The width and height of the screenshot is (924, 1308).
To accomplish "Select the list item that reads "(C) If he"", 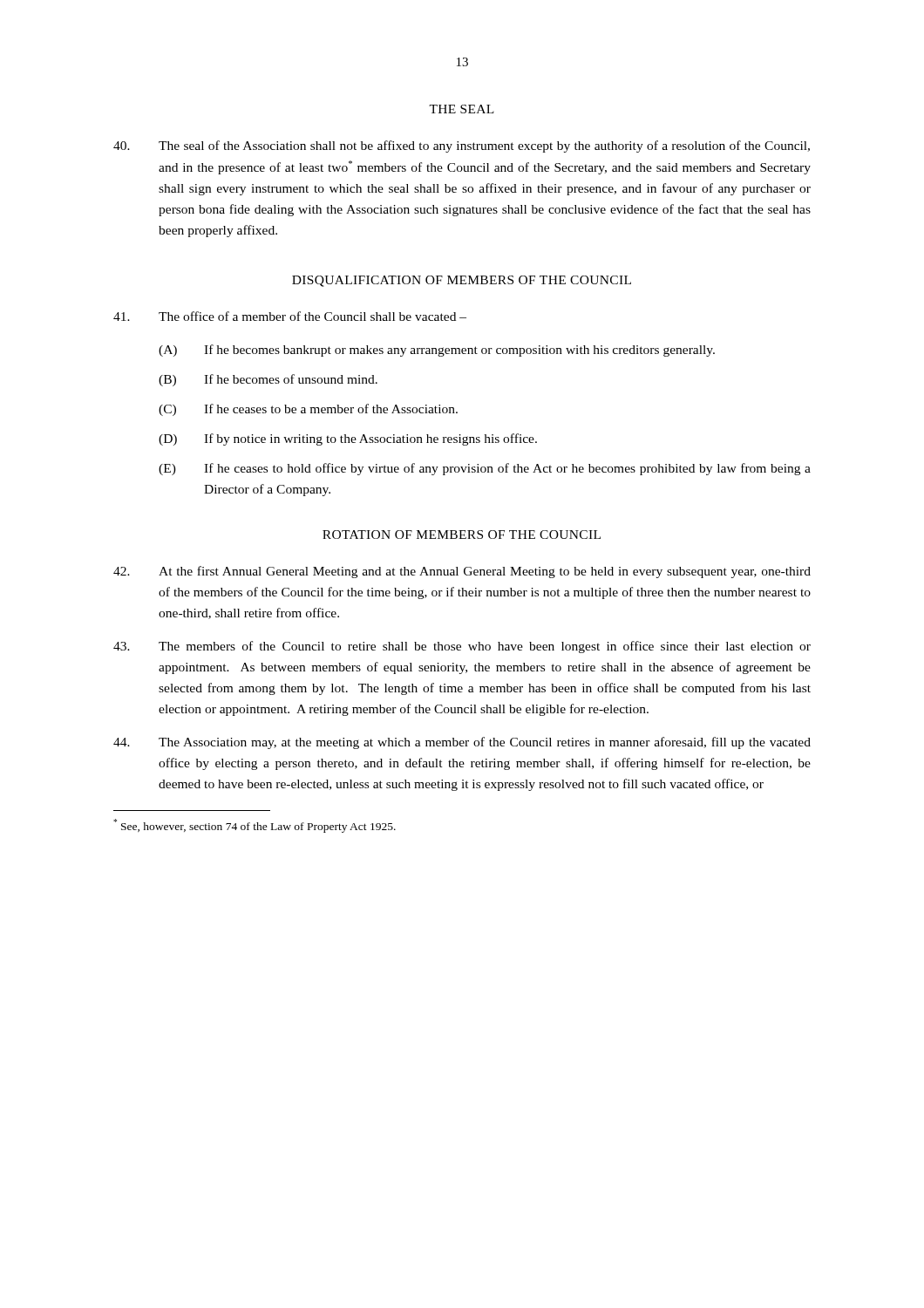I will 308,410.
